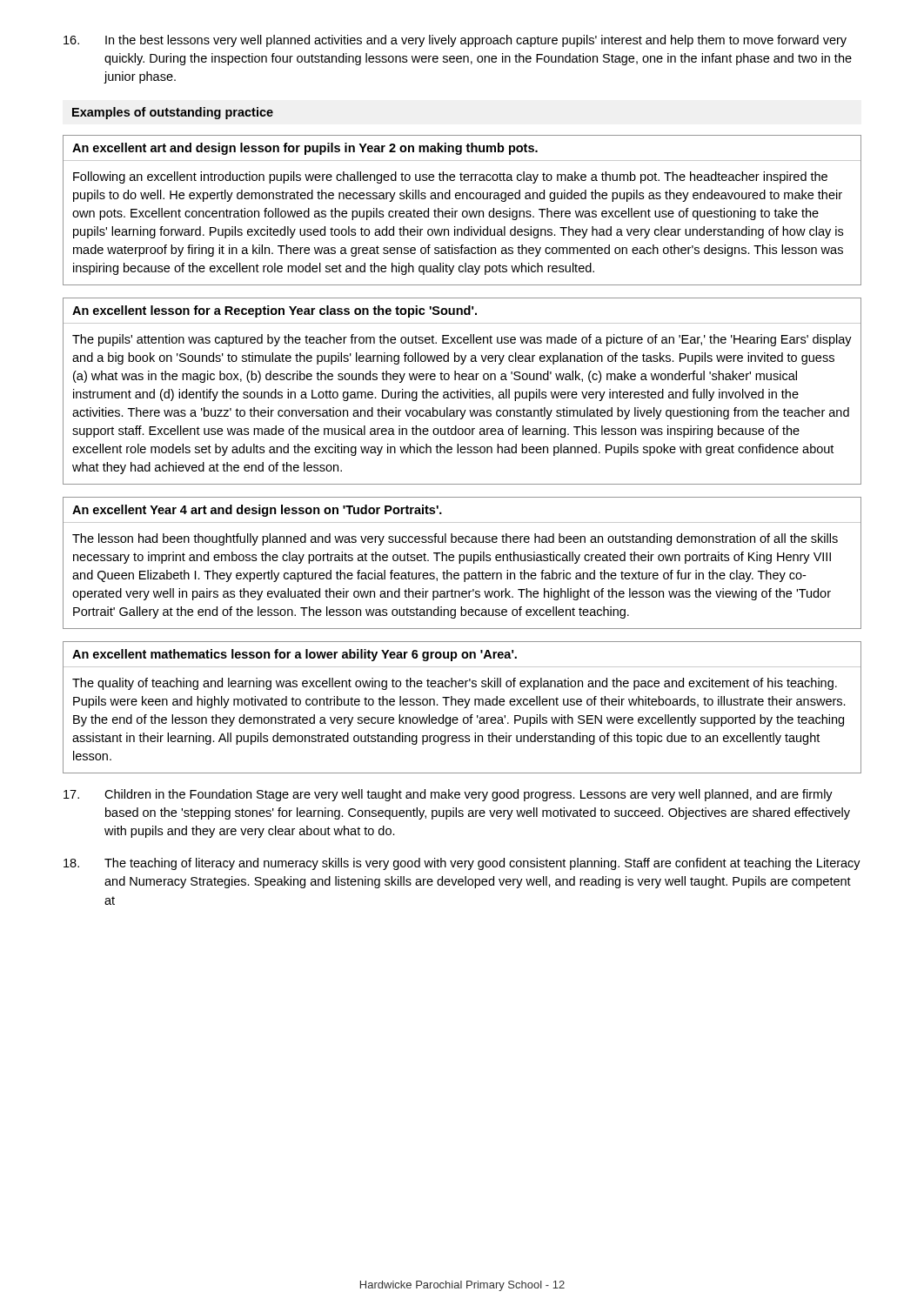
Task: Click on the region starting "16. In the best lessons"
Action: pyautogui.click(x=462, y=59)
